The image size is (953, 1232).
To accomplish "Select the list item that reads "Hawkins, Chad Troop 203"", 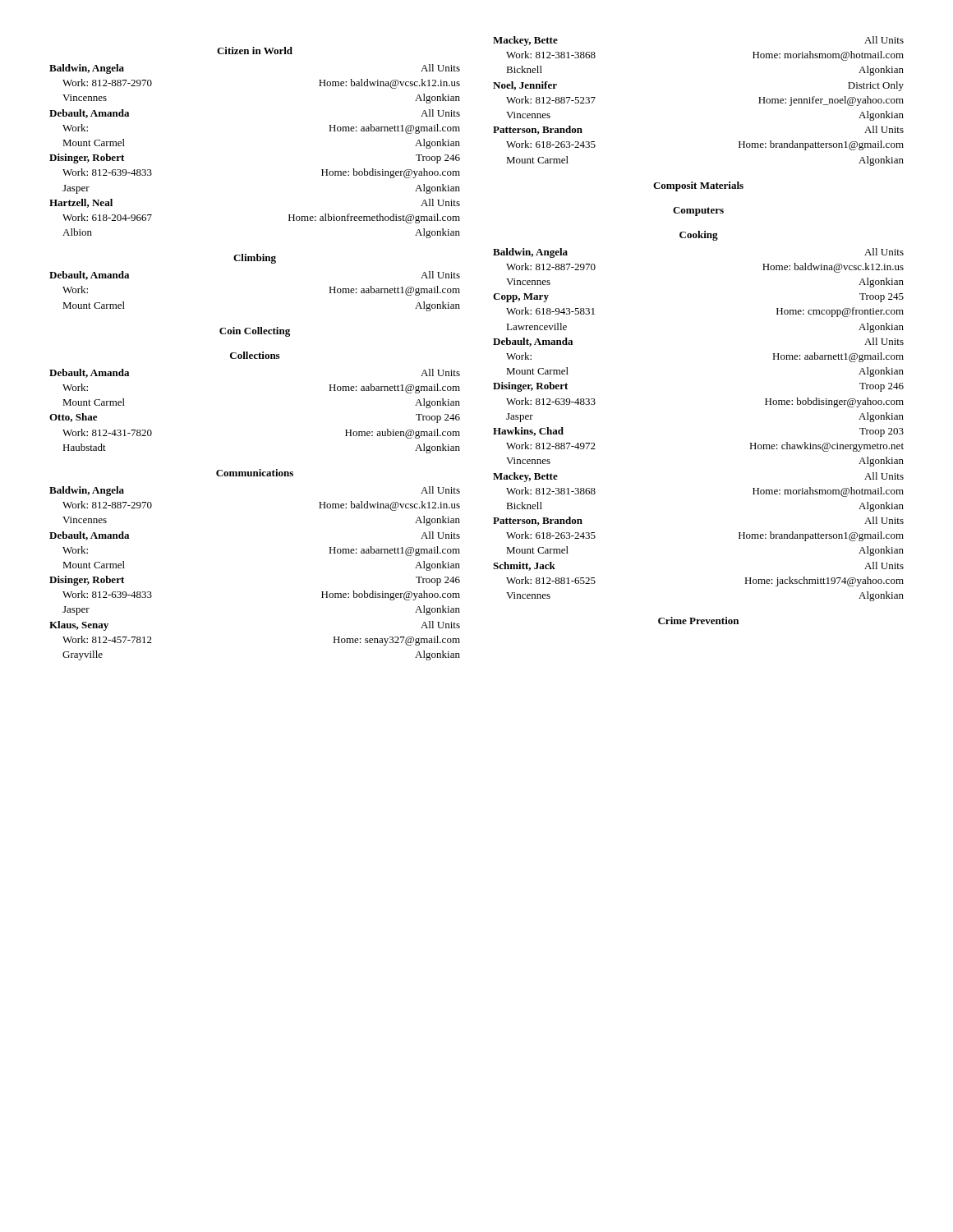I will pyautogui.click(x=513, y=432).
